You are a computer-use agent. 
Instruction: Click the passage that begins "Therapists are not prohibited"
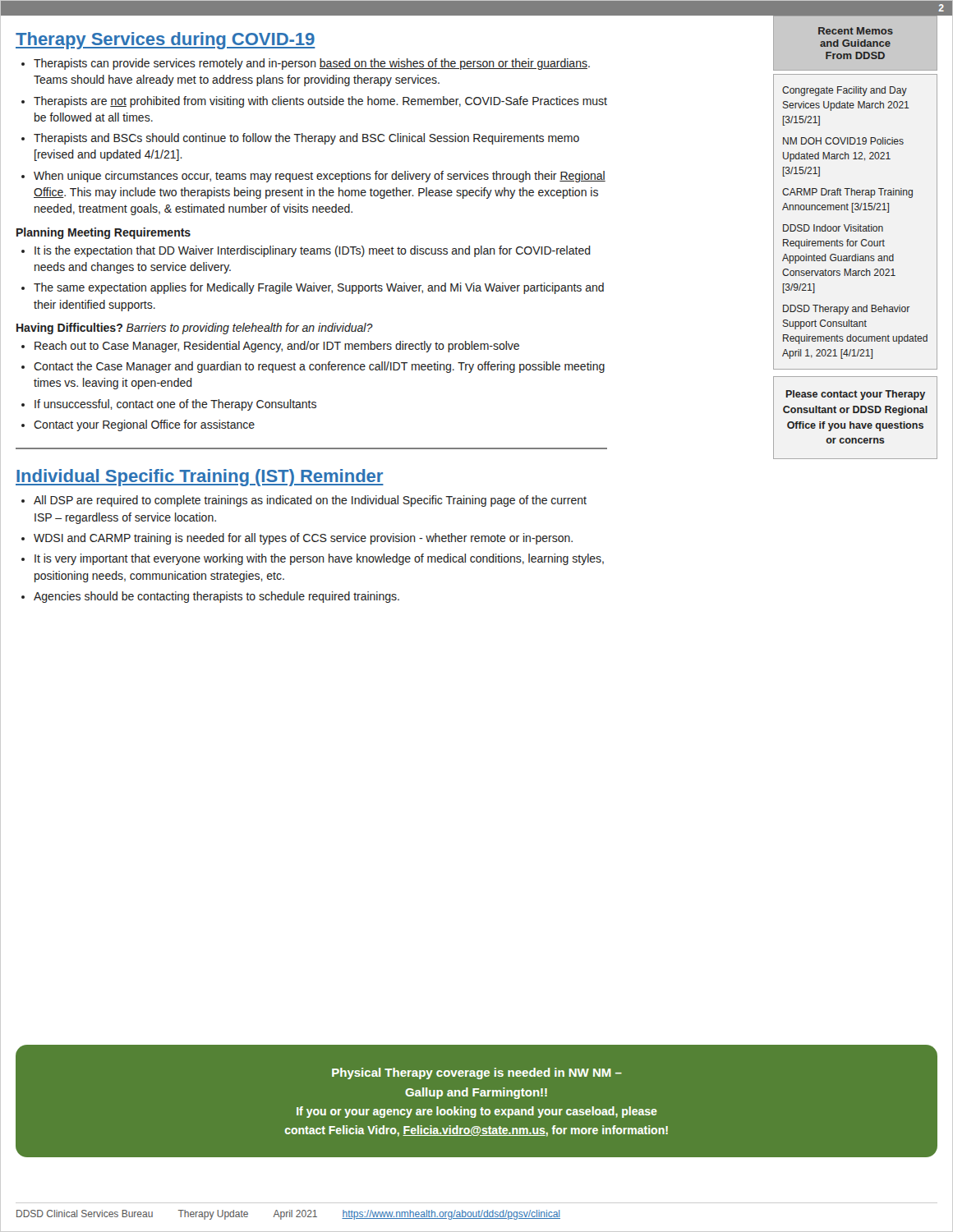pyautogui.click(x=320, y=109)
